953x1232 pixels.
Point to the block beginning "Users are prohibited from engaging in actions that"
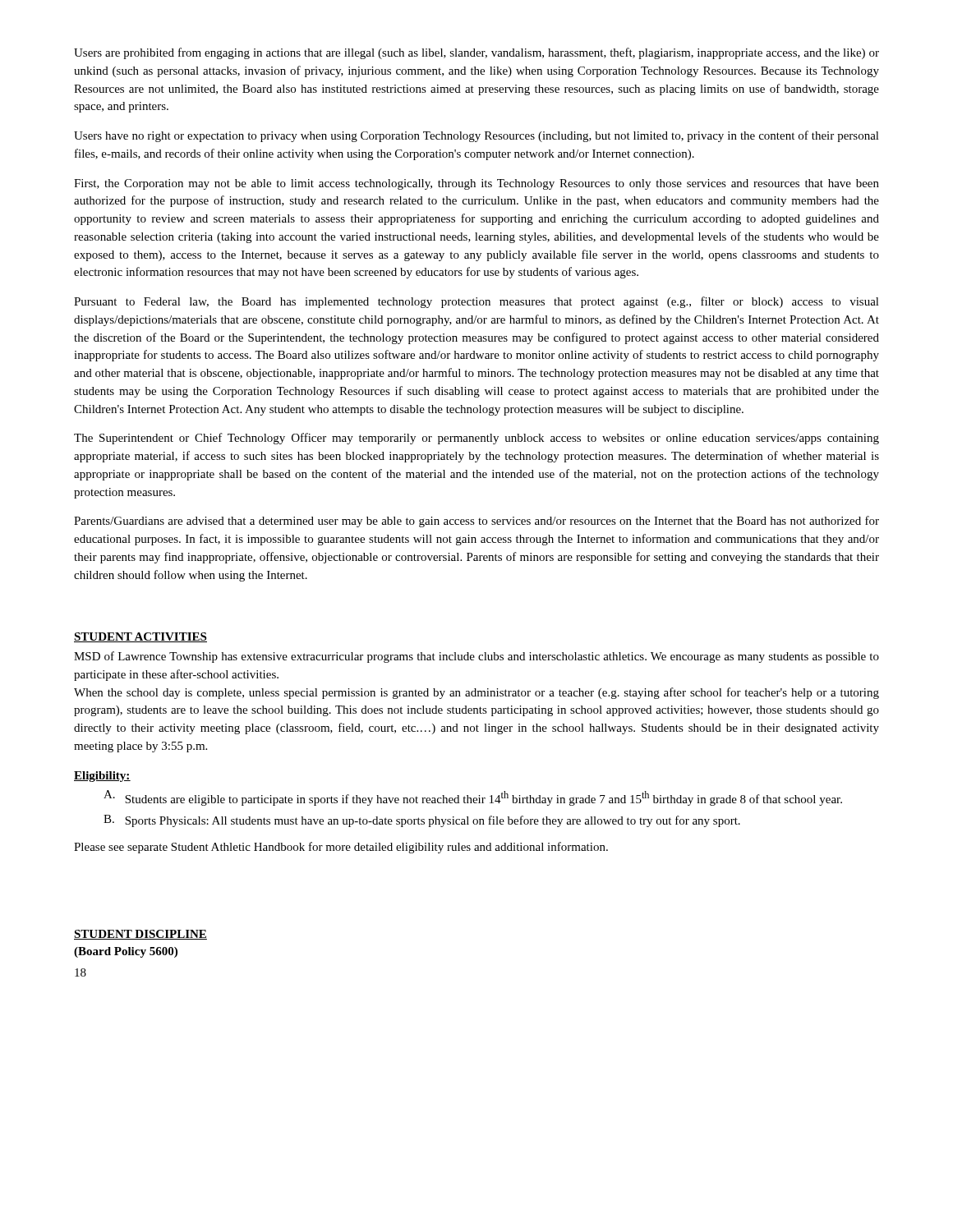pyautogui.click(x=476, y=80)
